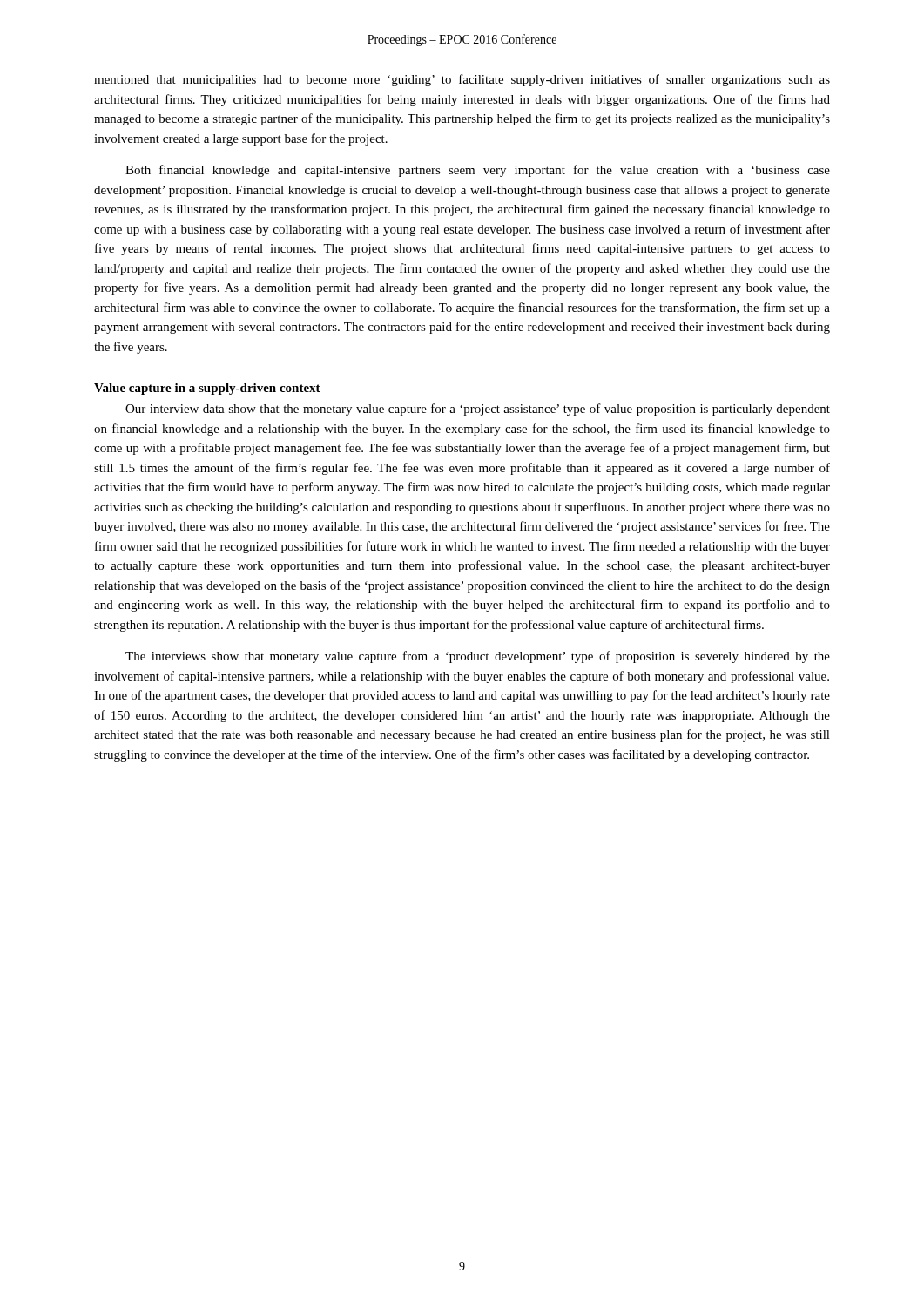Locate the block of text that opens with "The interviews show that monetary value capture"
The height and width of the screenshot is (1307, 924).
[462, 705]
